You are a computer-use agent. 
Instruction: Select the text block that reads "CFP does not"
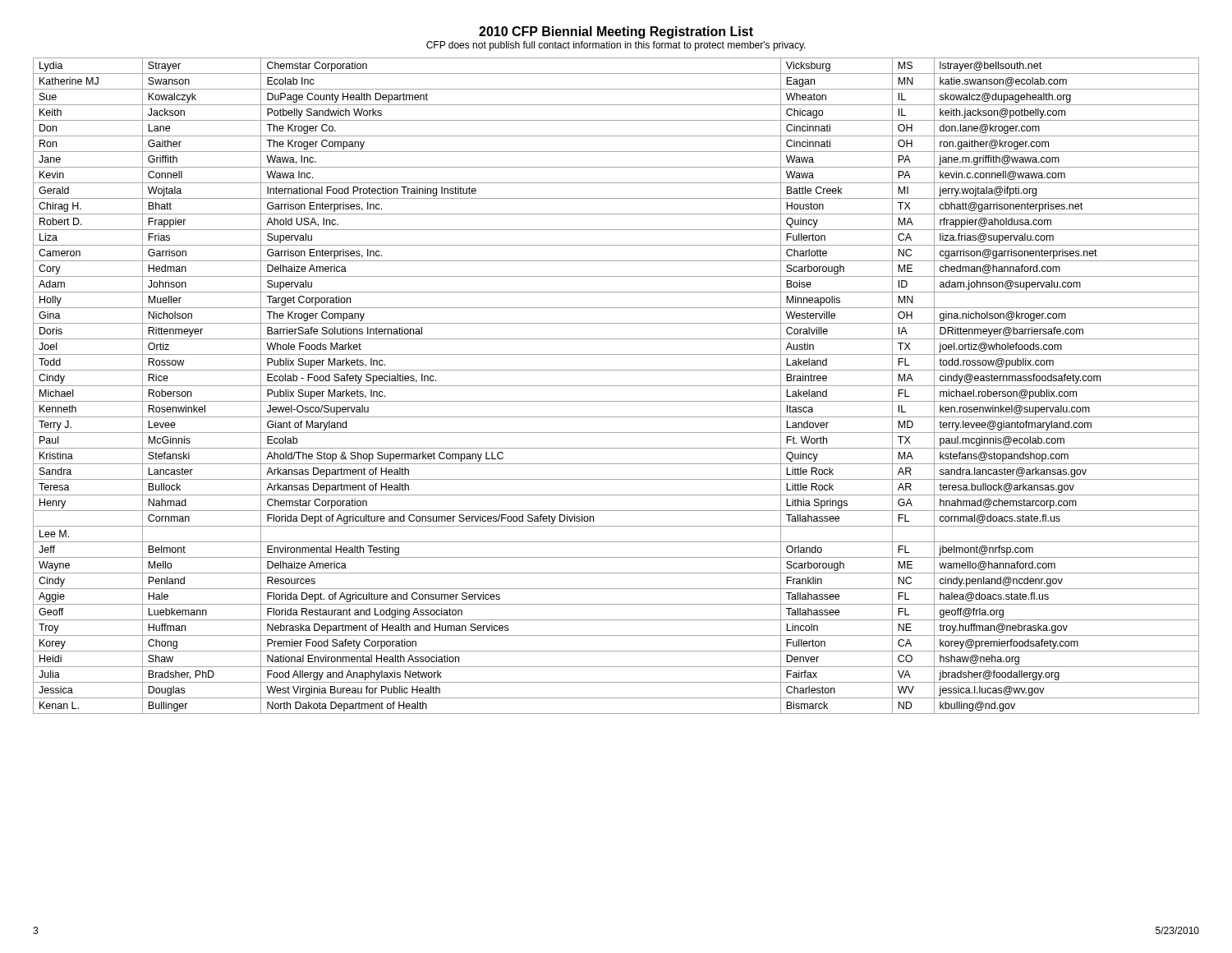[616, 45]
